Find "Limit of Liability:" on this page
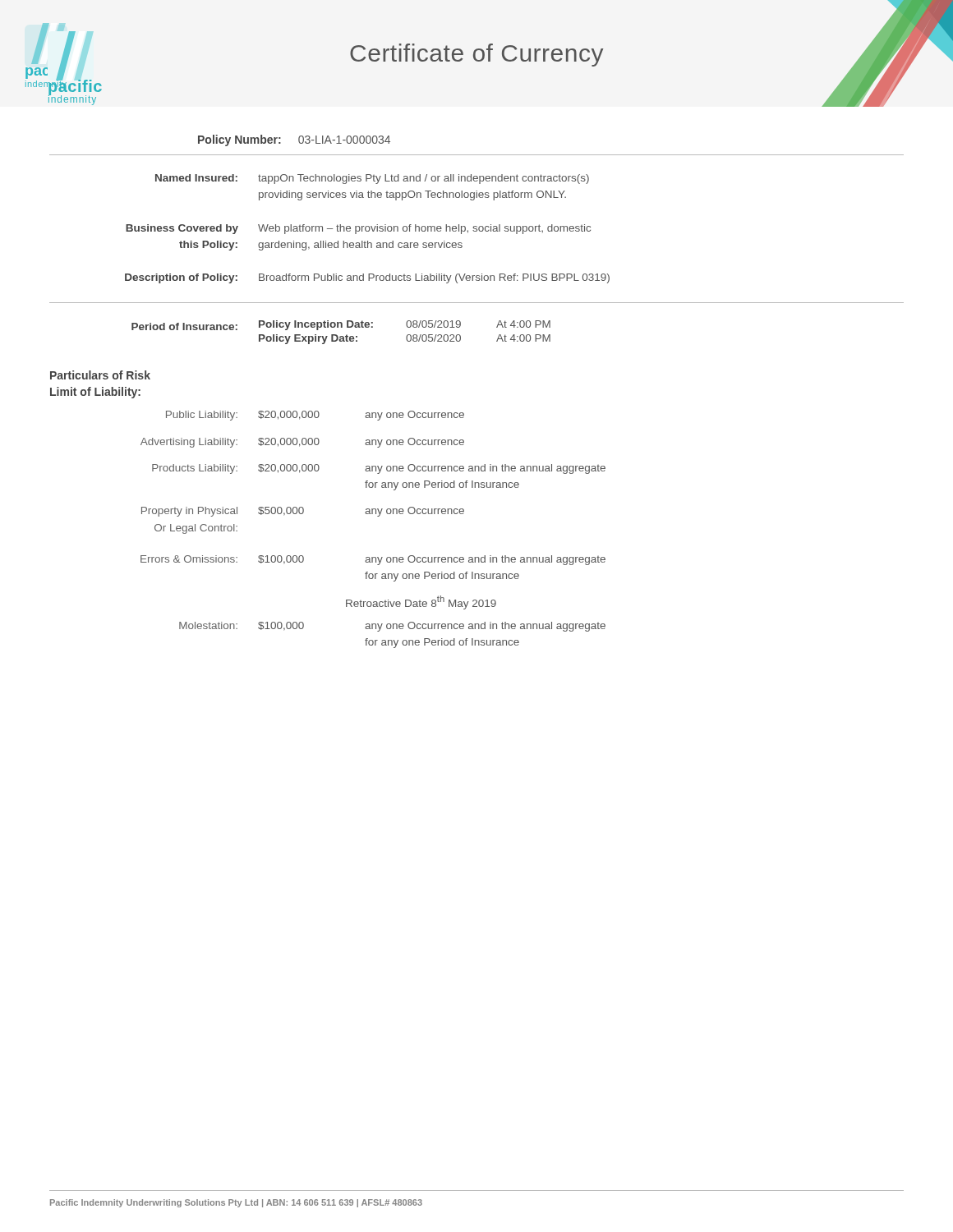Screen dimensions: 1232x953 95,392
